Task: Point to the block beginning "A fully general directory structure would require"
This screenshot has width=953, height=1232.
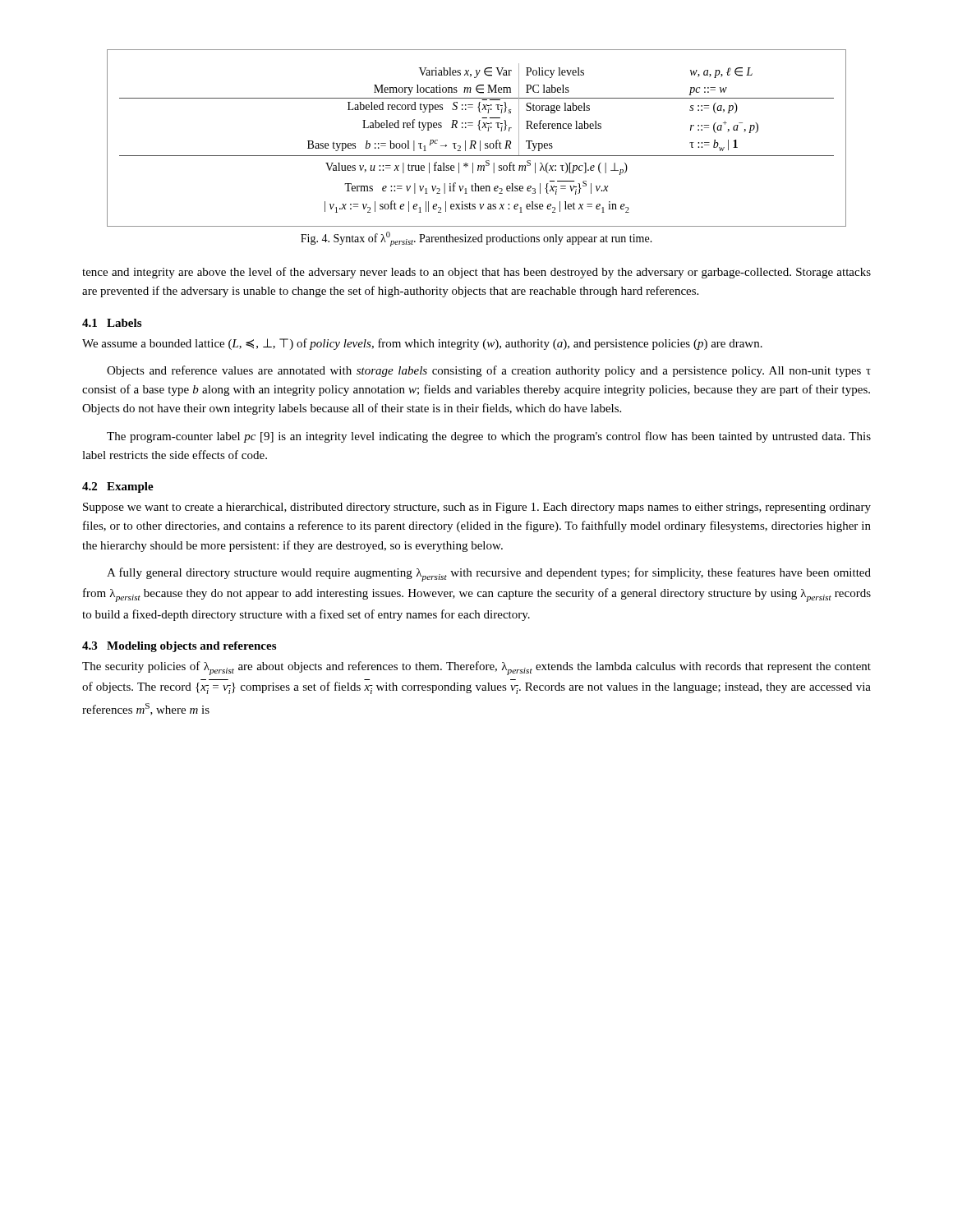Action: (476, 593)
